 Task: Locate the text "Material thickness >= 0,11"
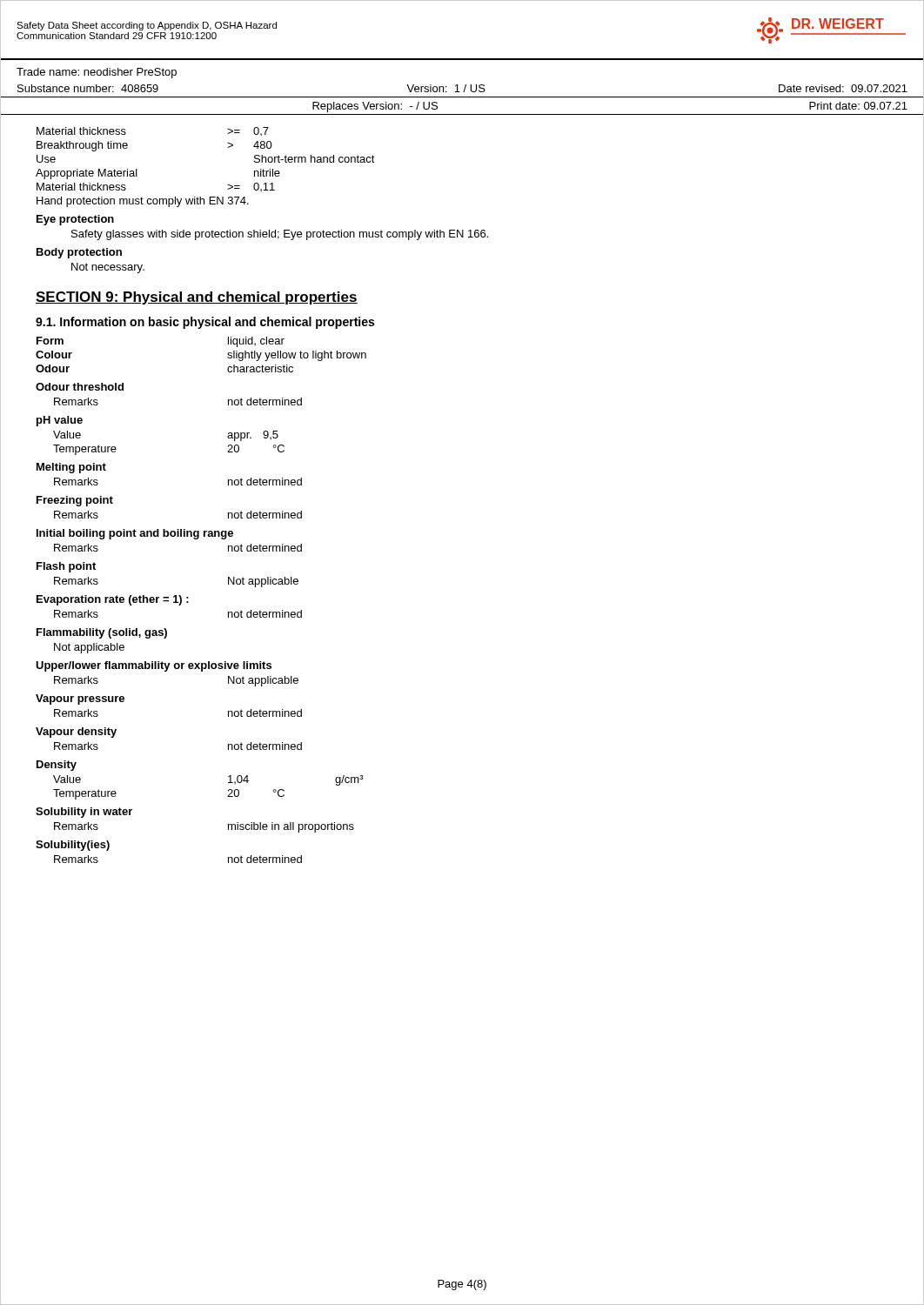coord(83,187)
